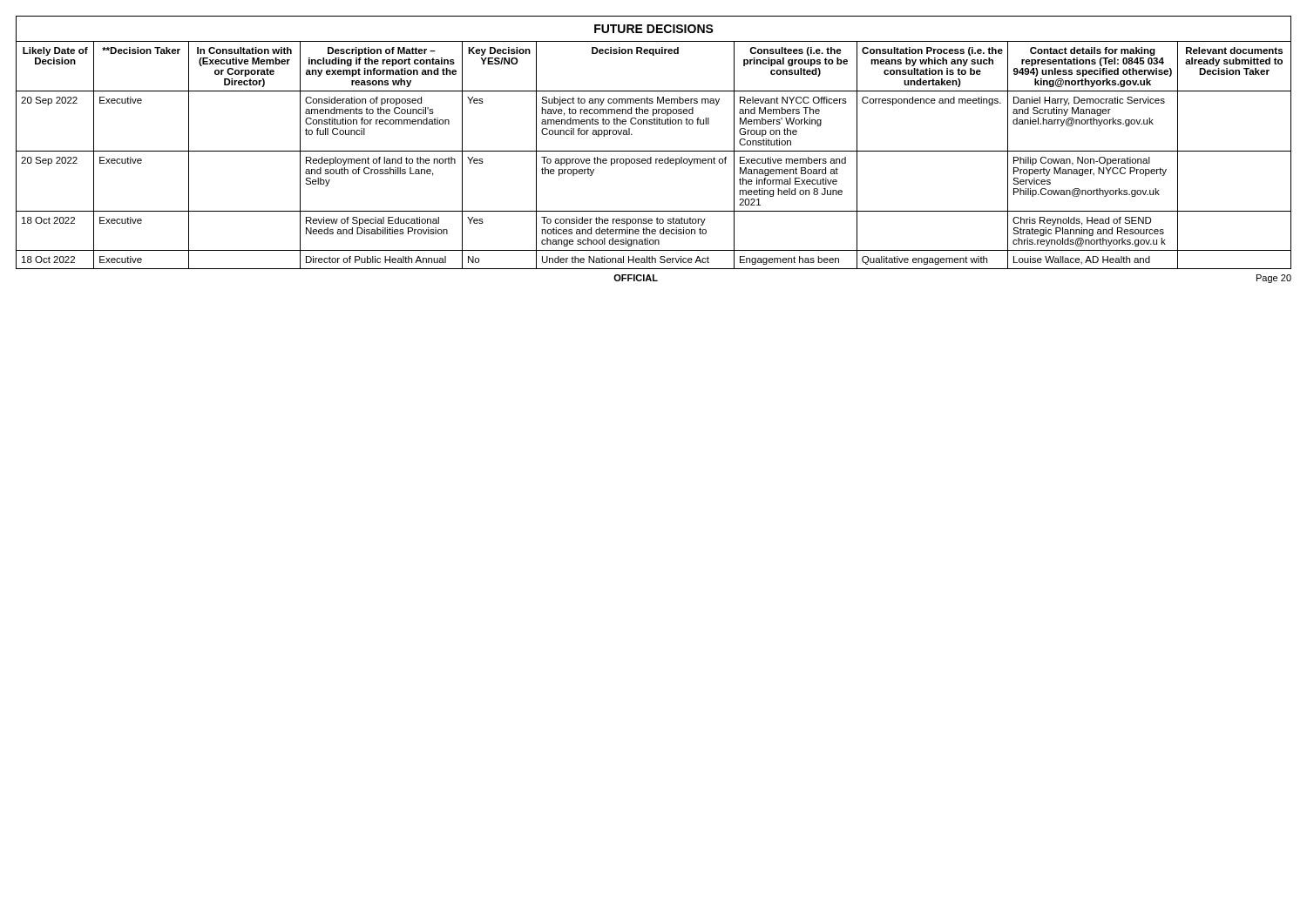Where does it say "FUTURE DECISIONS"?
The width and height of the screenshot is (1307, 924).
(654, 29)
